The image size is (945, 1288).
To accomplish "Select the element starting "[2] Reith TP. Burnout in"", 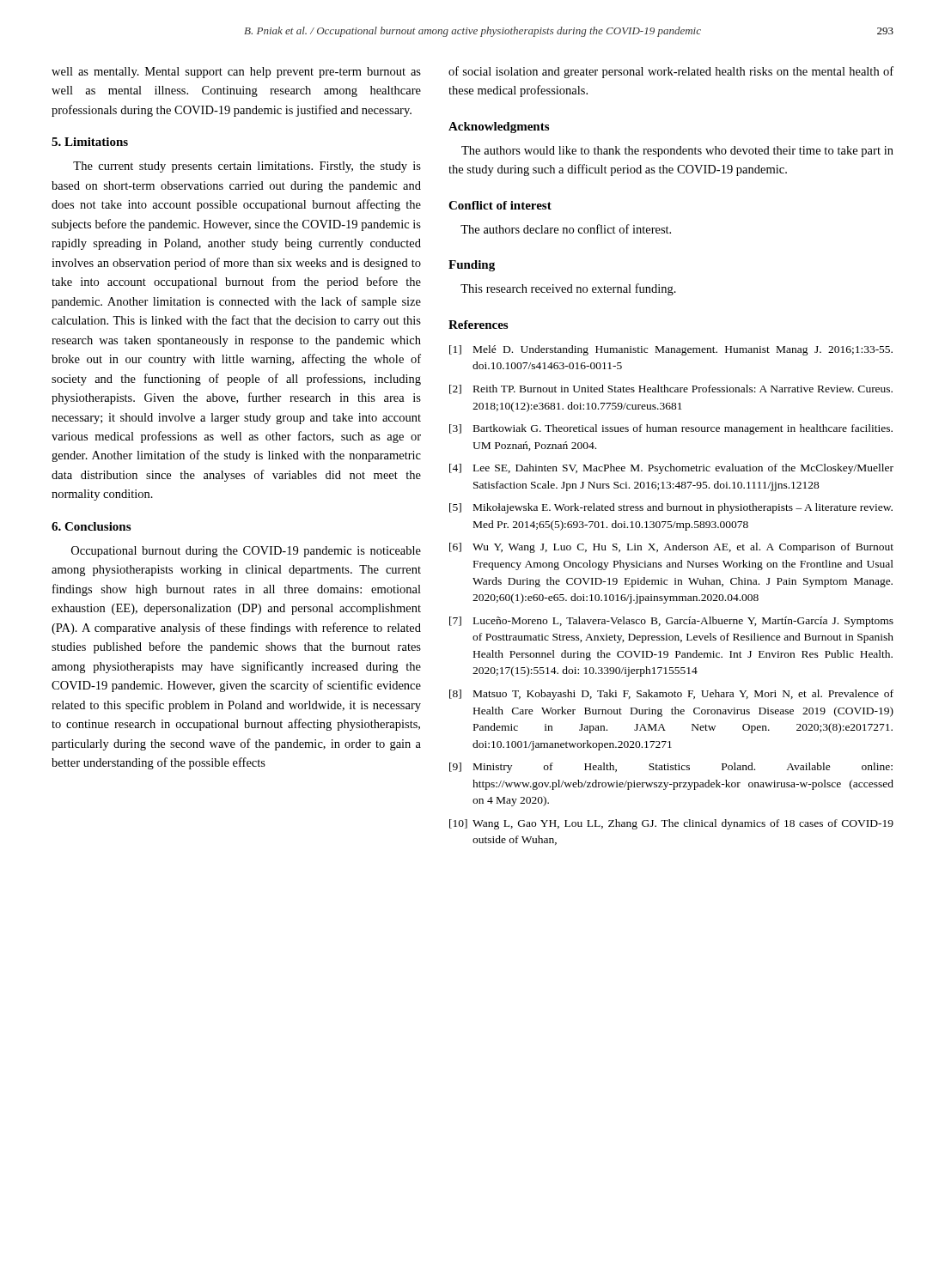I will [x=671, y=397].
